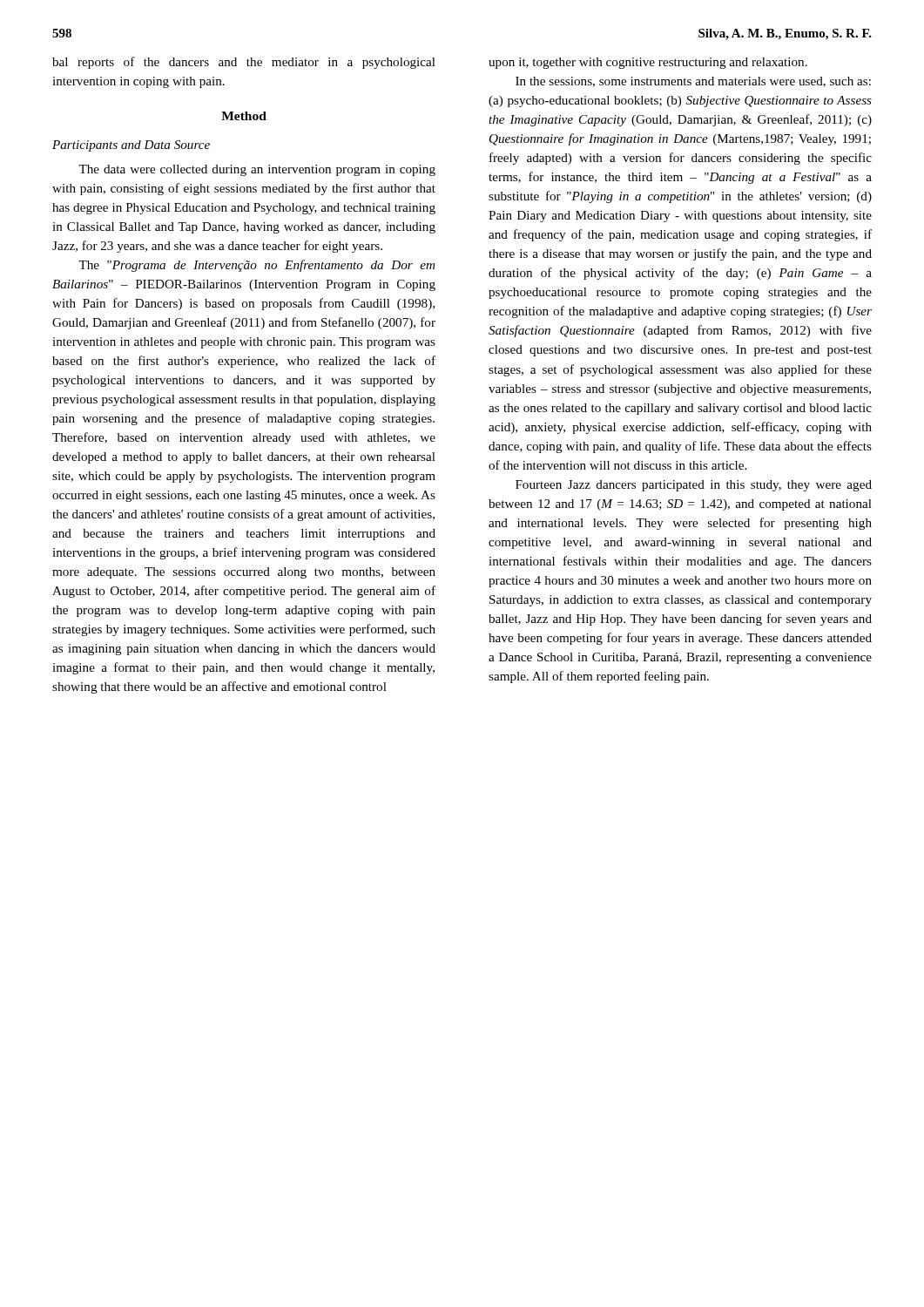Screen dimensions: 1307x924
Task: Select the text block that says "upon it, together with"
Action: click(680, 62)
